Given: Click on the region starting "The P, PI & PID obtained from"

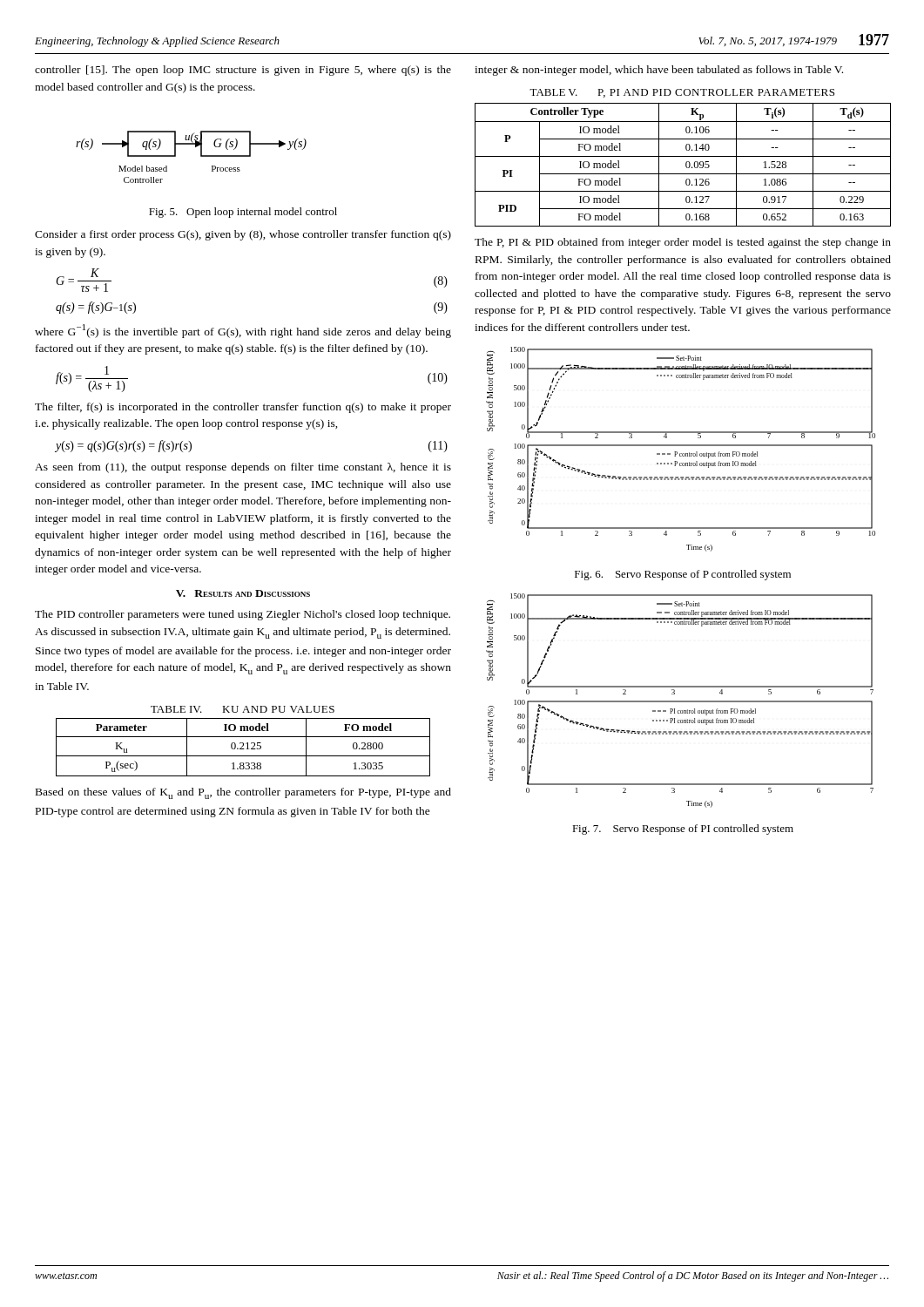Looking at the screenshot, I should pyautogui.click(x=683, y=285).
